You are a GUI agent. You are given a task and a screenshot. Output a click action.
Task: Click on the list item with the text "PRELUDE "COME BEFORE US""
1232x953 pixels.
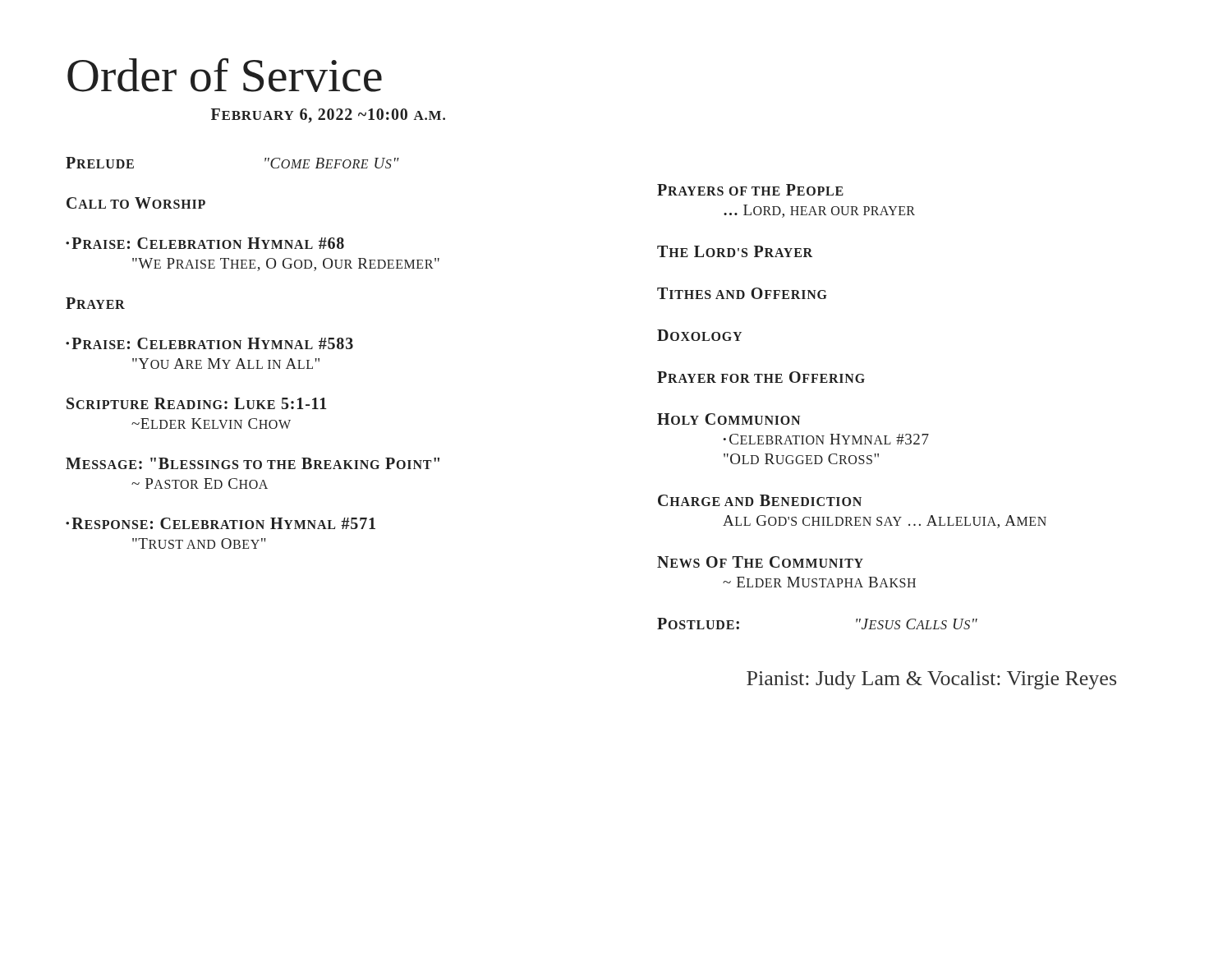coord(329,163)
